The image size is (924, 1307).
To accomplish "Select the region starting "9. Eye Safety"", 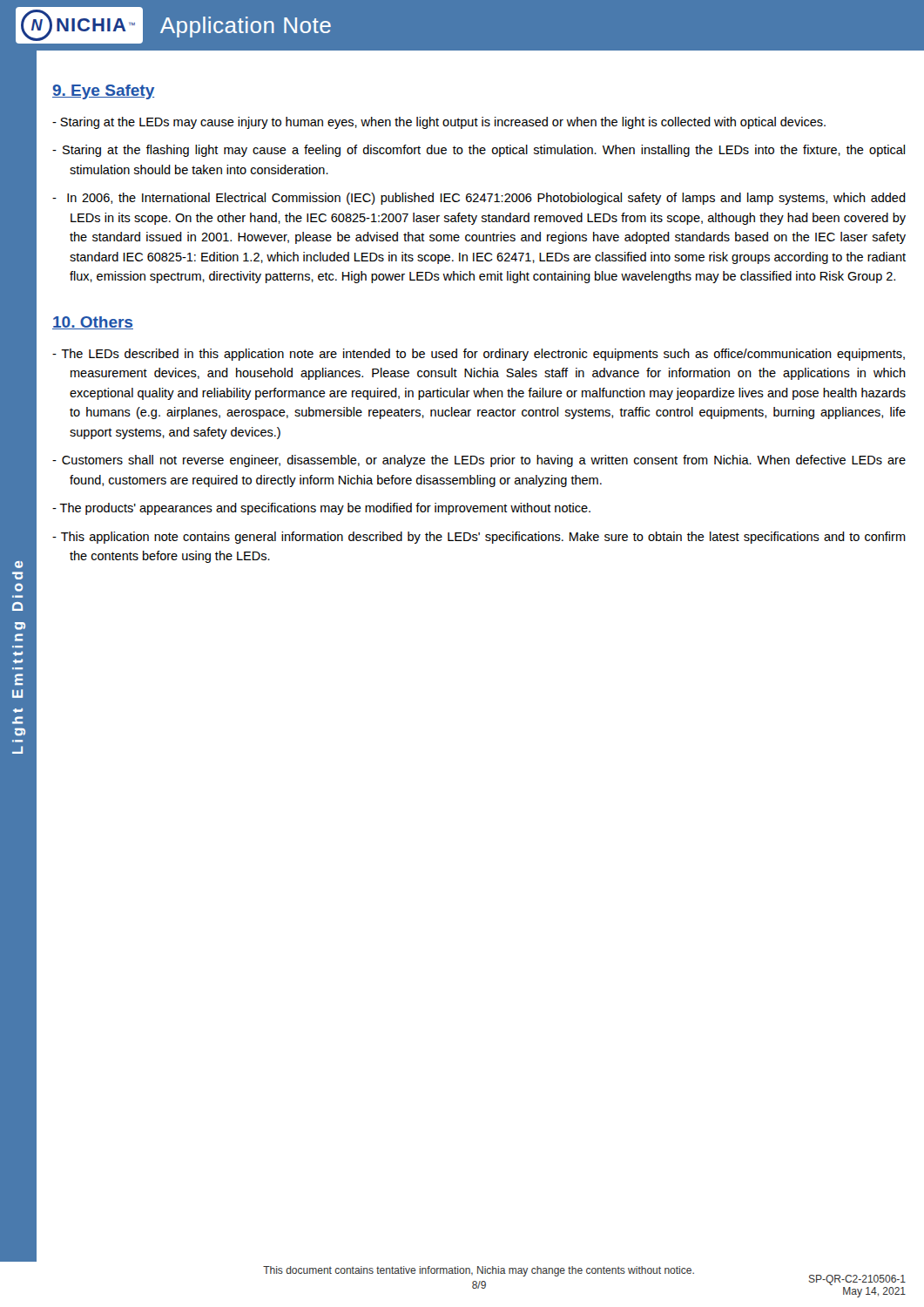I will point(103,90).
